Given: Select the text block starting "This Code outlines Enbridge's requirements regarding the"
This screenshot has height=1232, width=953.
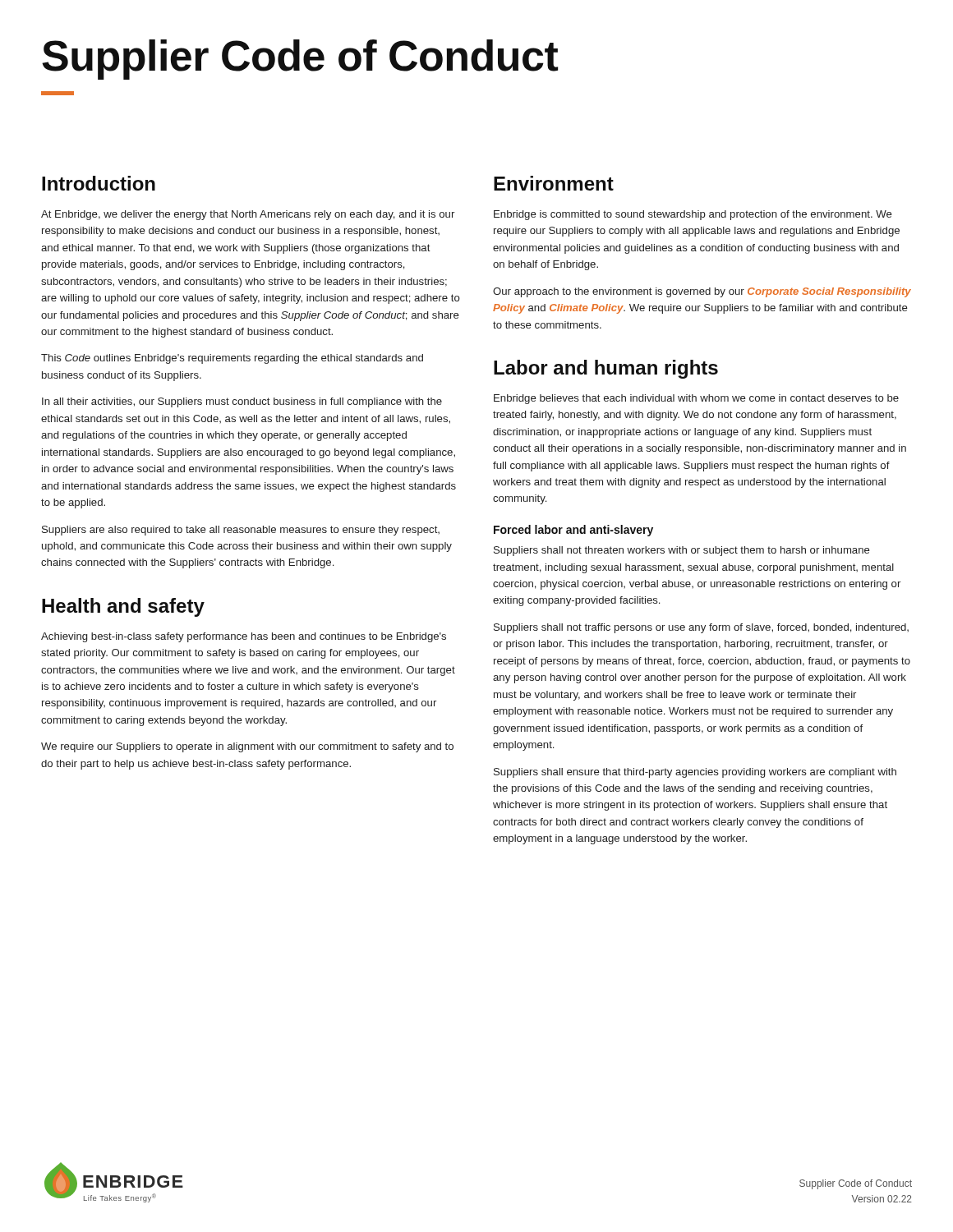Looking at the screenshot, I should click(x=251, y=367).
